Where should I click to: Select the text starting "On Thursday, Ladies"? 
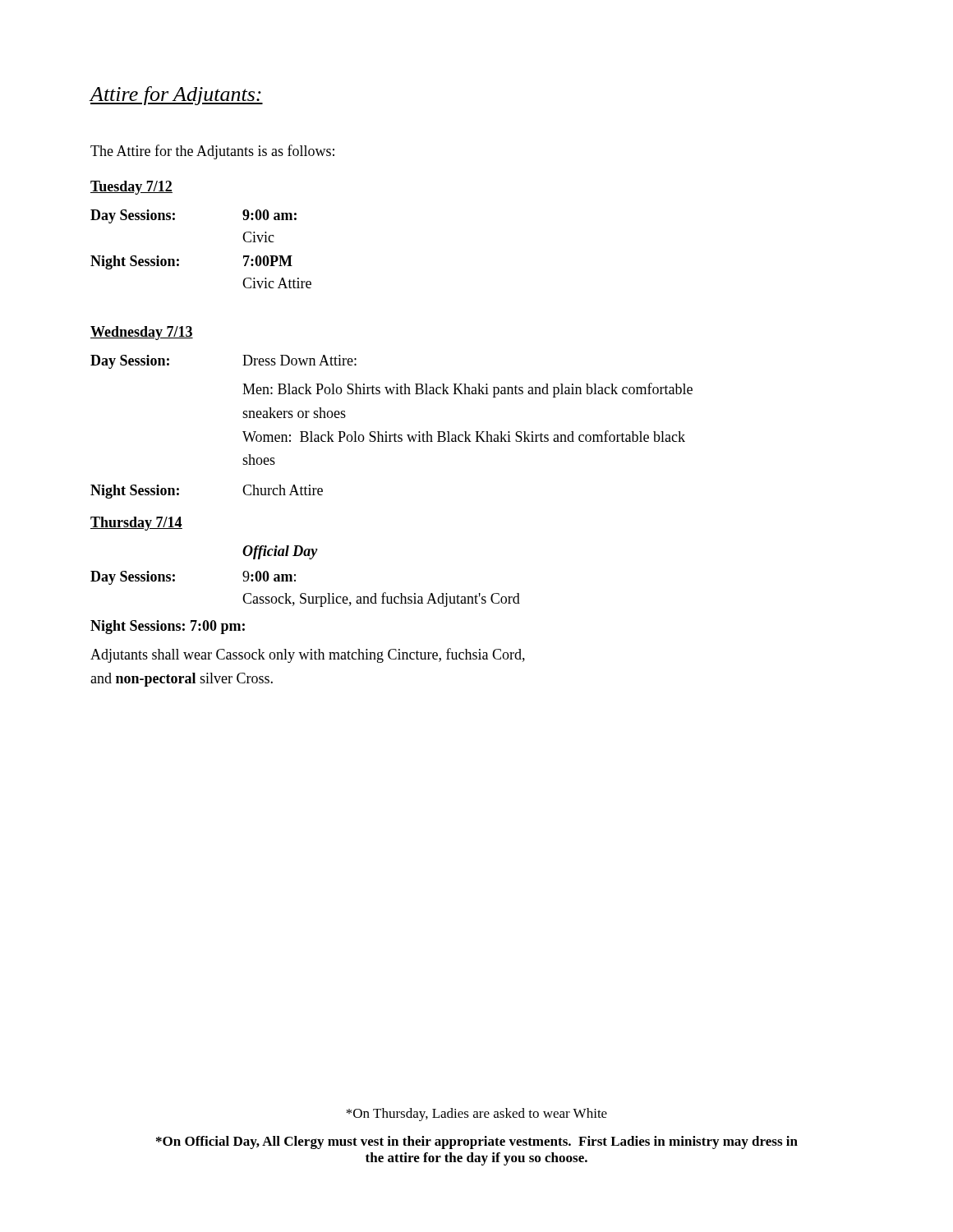pos(476,1113)
